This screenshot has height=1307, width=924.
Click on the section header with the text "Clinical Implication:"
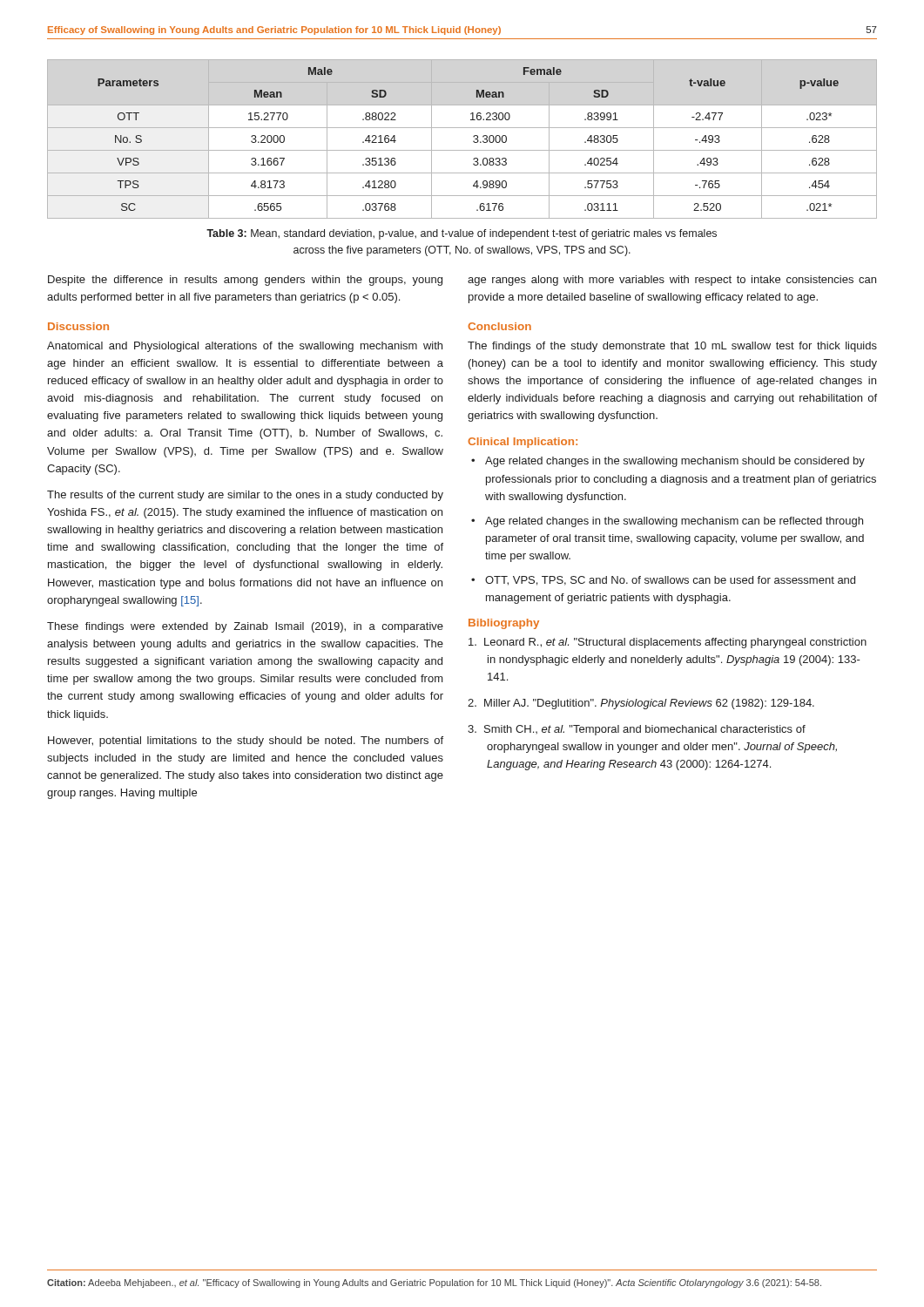pyautogui.click(x=523, y=442)
